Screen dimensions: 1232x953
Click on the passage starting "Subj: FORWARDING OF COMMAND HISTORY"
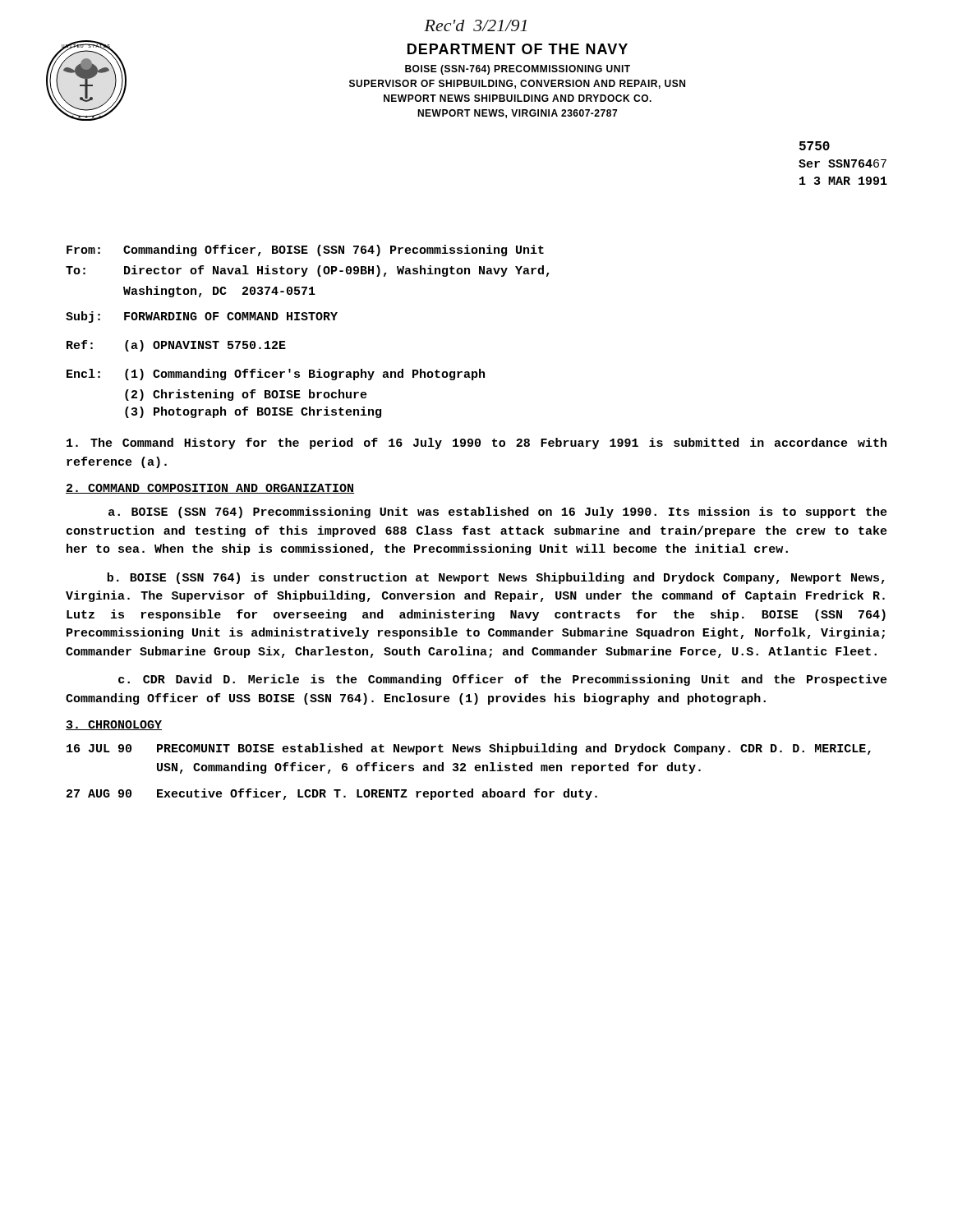pyautogui.click(x=202, y=317)
